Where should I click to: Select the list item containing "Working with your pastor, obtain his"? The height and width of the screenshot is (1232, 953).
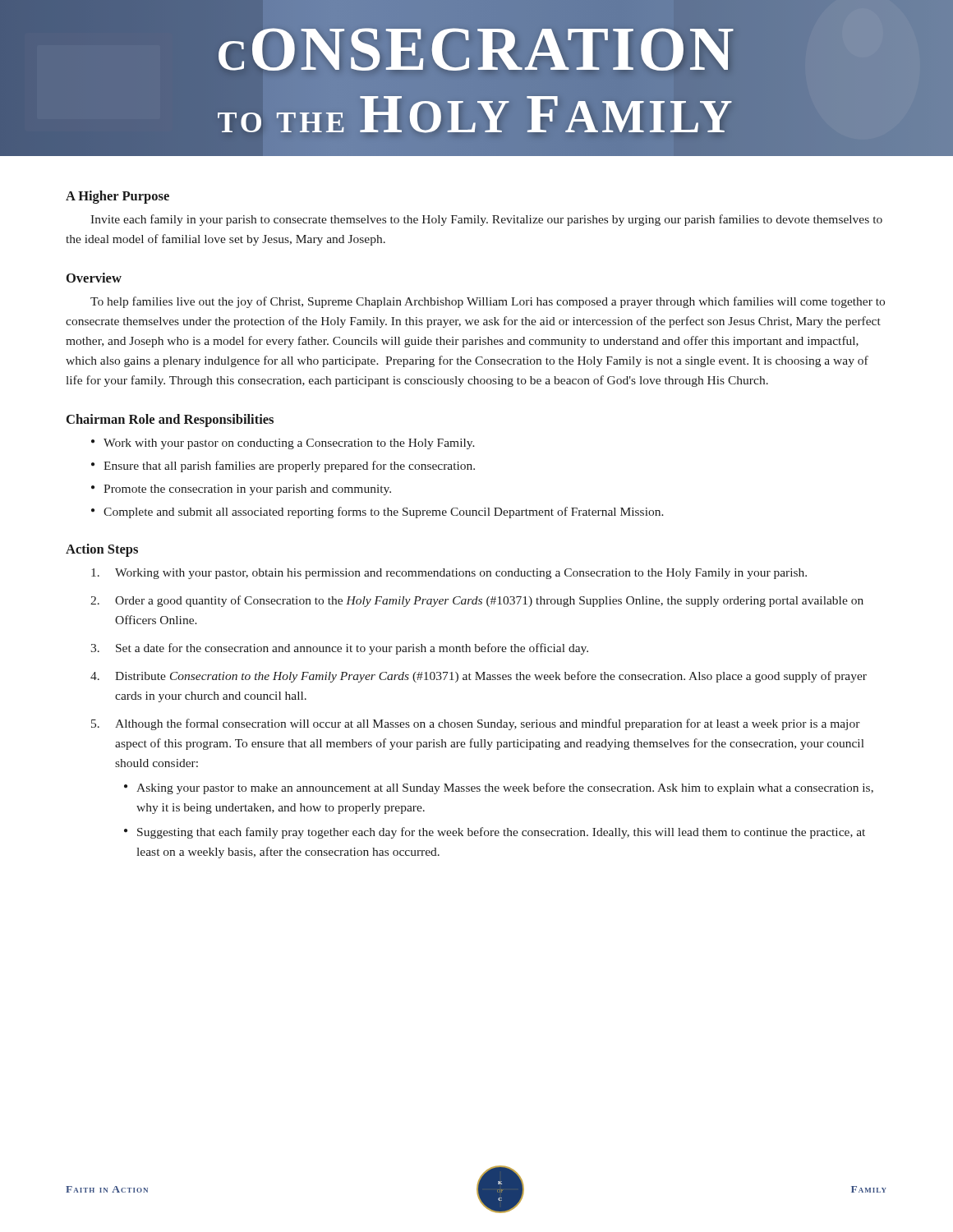(449, 573)
